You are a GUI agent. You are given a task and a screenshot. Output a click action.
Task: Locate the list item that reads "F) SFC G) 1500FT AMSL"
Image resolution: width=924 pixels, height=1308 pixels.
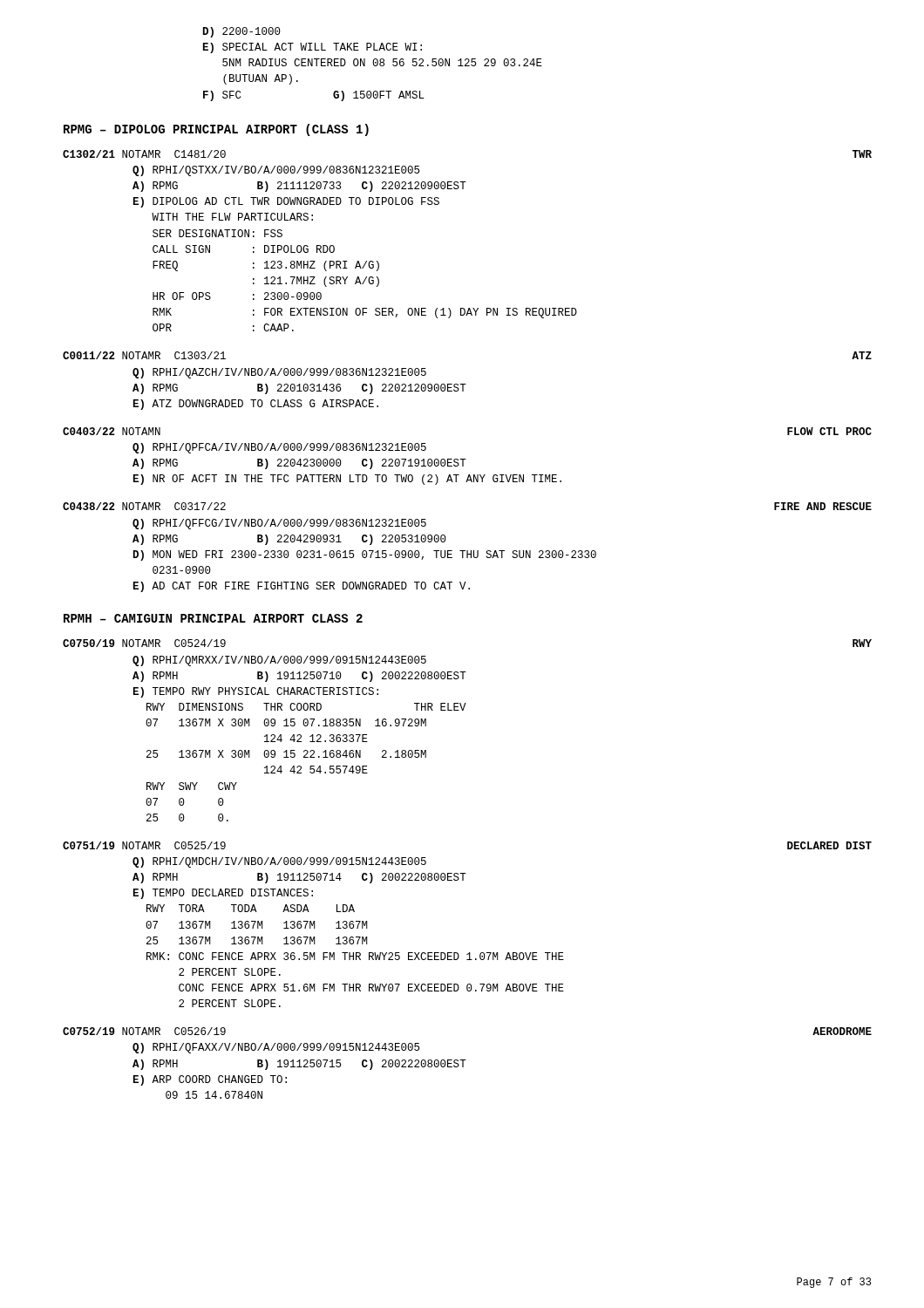226,95
